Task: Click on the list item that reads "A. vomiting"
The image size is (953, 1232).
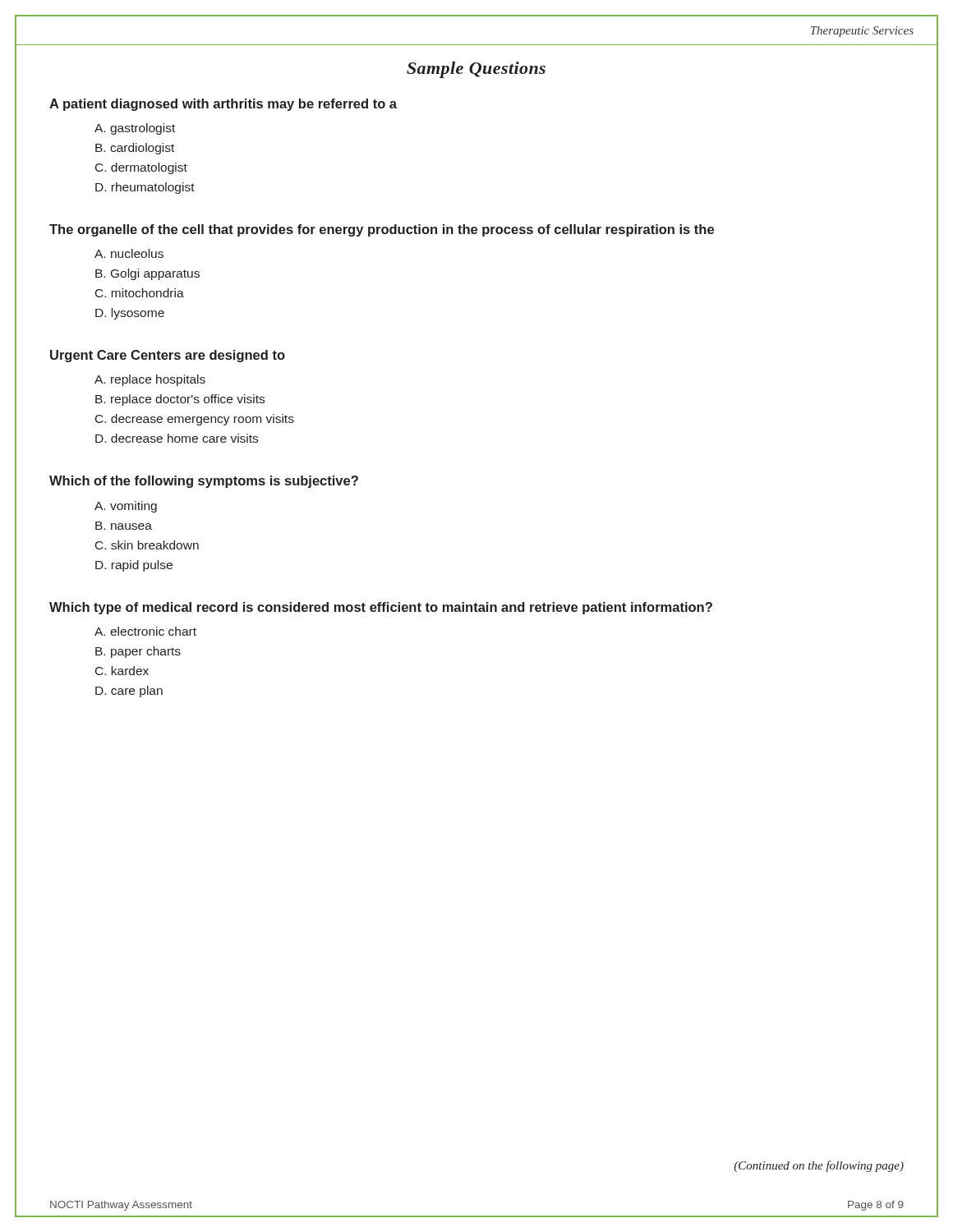Action: (126, 505)
